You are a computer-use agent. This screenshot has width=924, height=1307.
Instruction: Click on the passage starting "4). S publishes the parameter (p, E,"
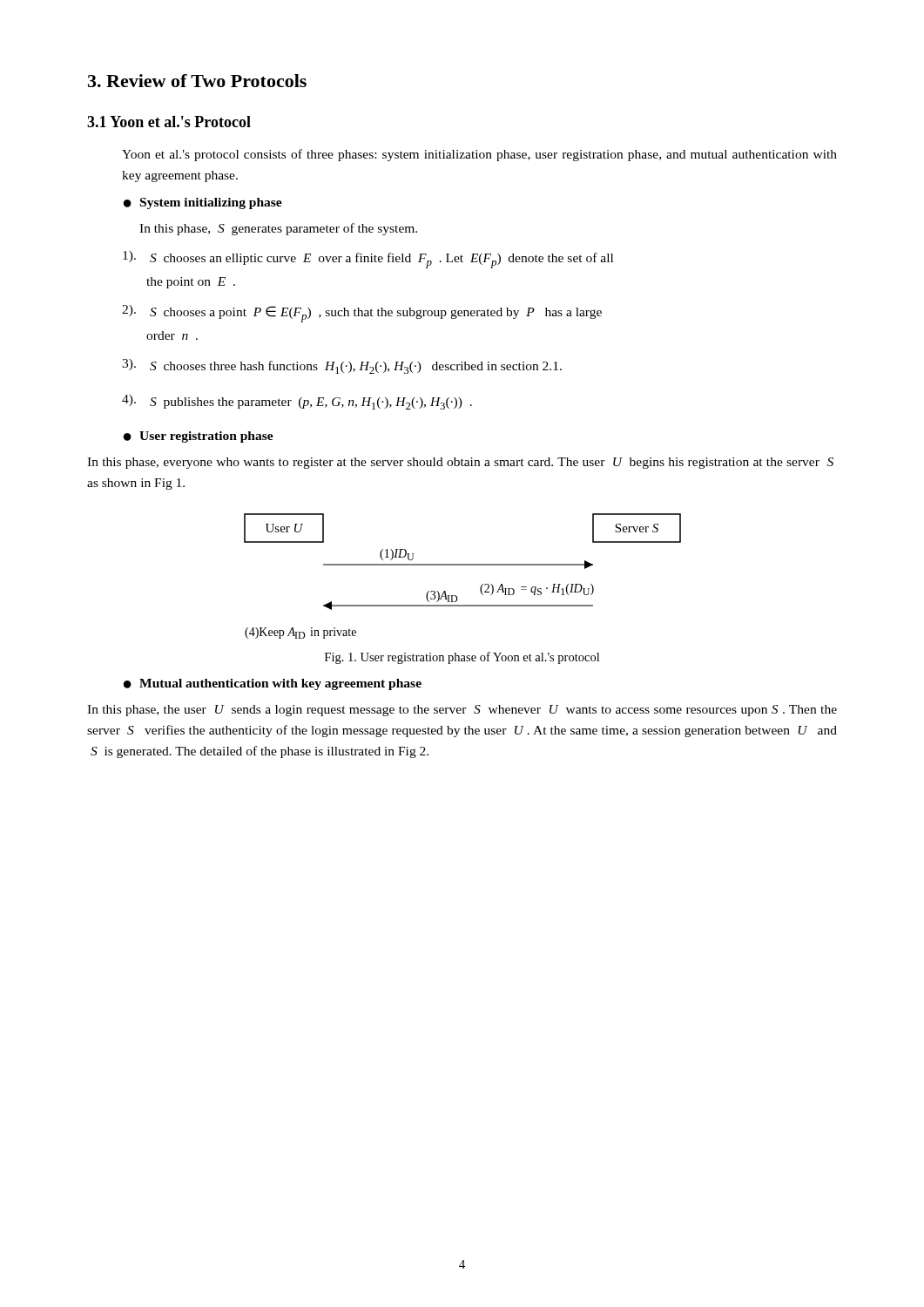tap(479, 404)
